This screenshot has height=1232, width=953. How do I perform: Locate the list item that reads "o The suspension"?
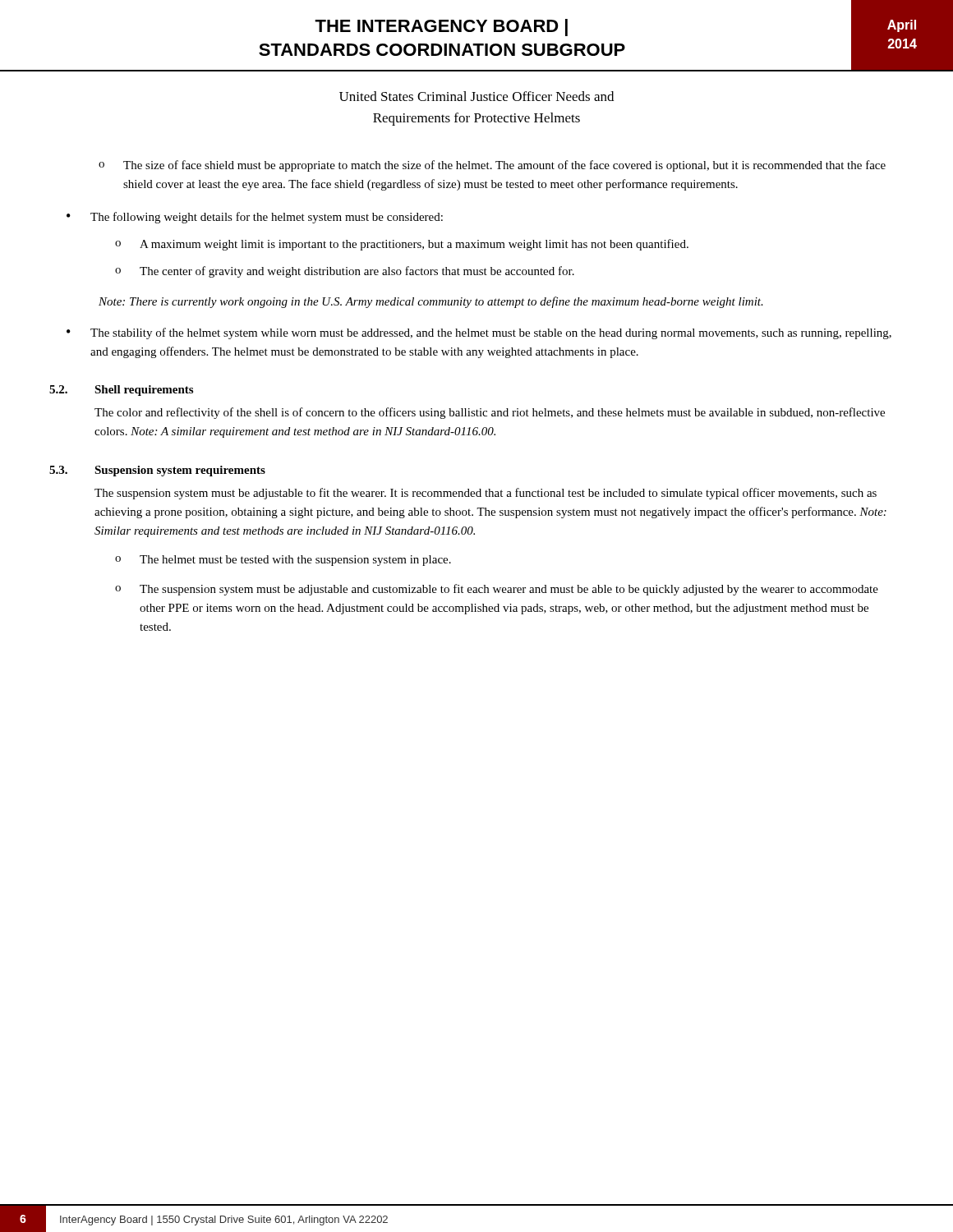509,608
